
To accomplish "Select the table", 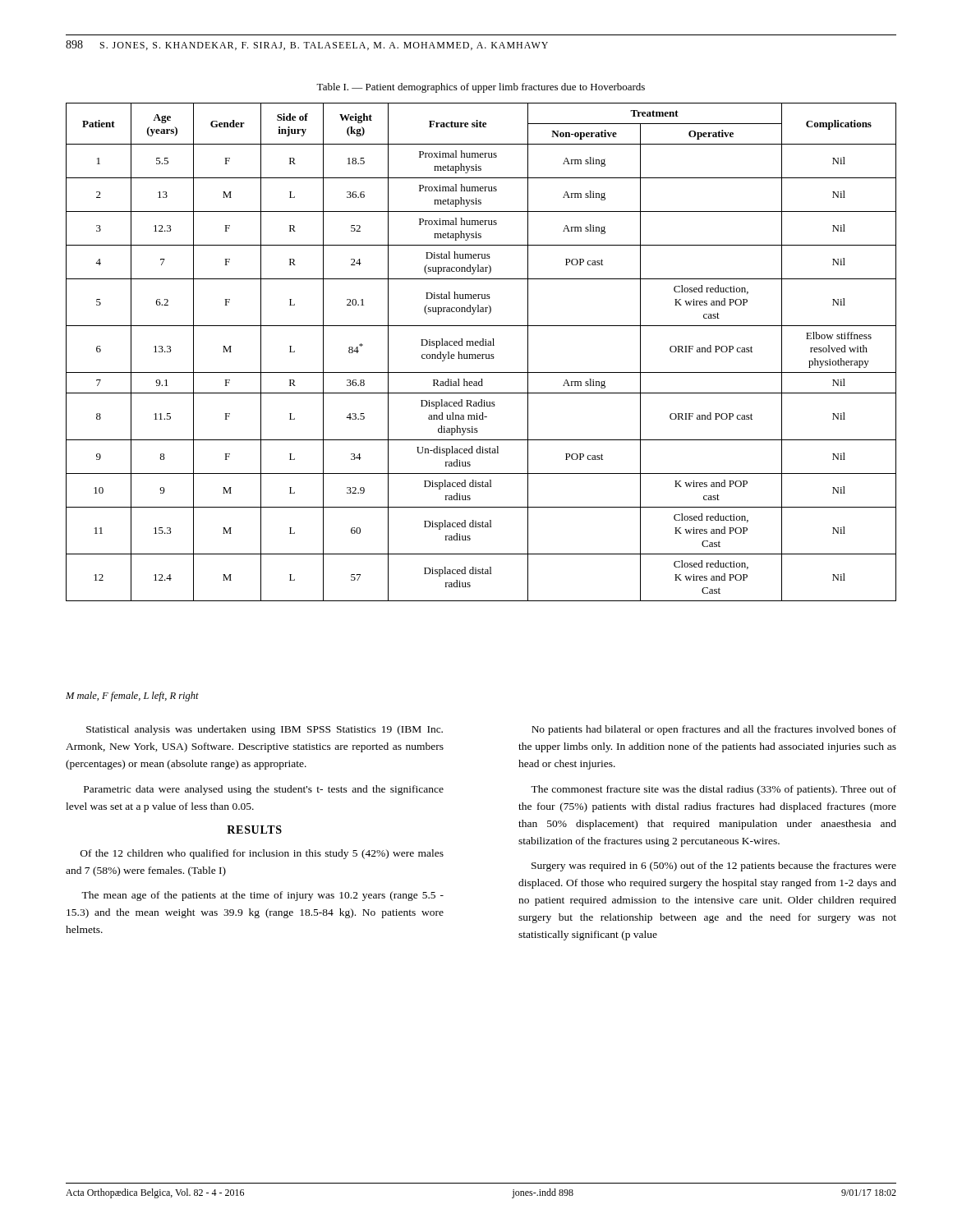I will pos(481,352).
